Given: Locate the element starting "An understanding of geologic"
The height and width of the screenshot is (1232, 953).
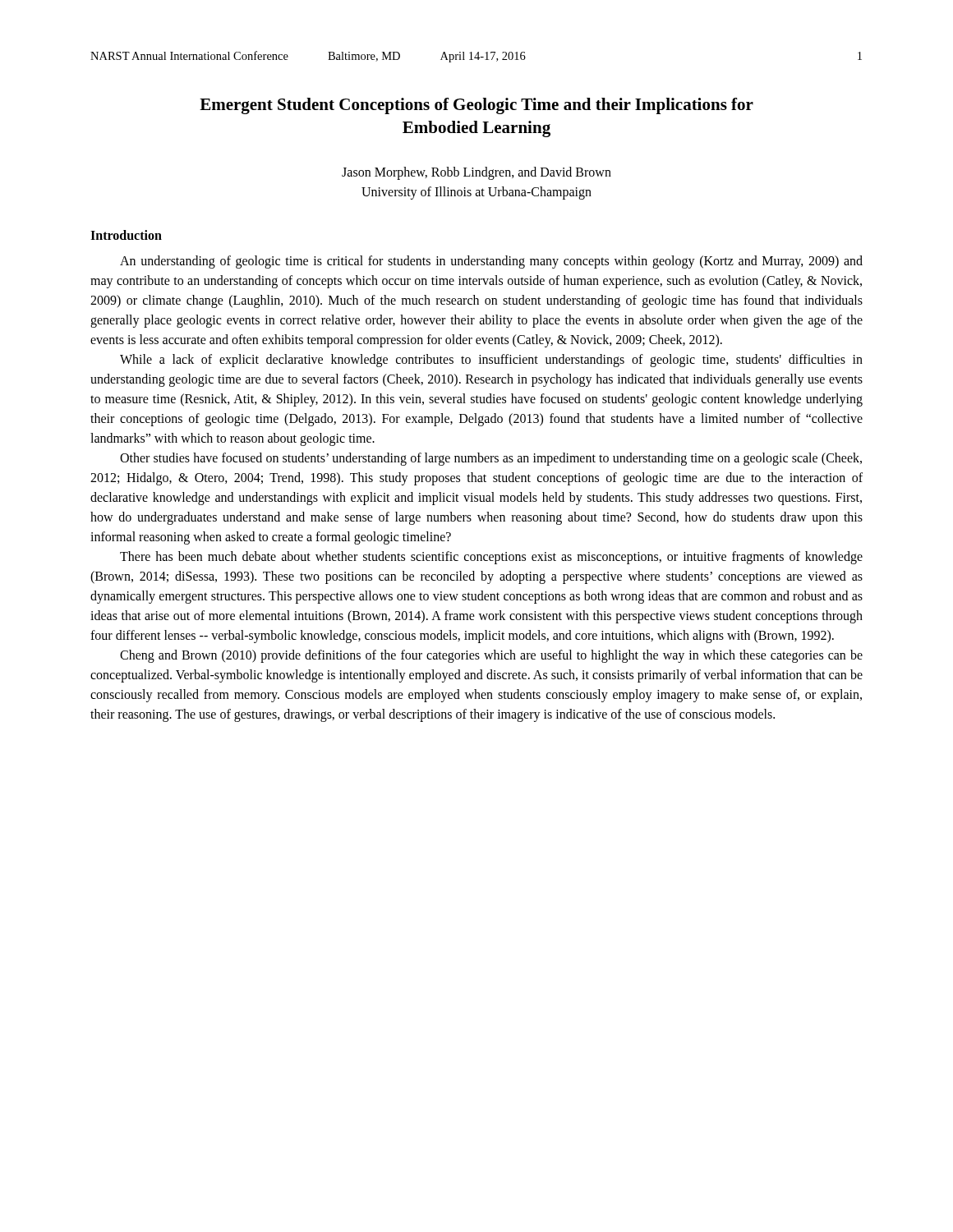Looking at the screenshot, I should (476, 300).
